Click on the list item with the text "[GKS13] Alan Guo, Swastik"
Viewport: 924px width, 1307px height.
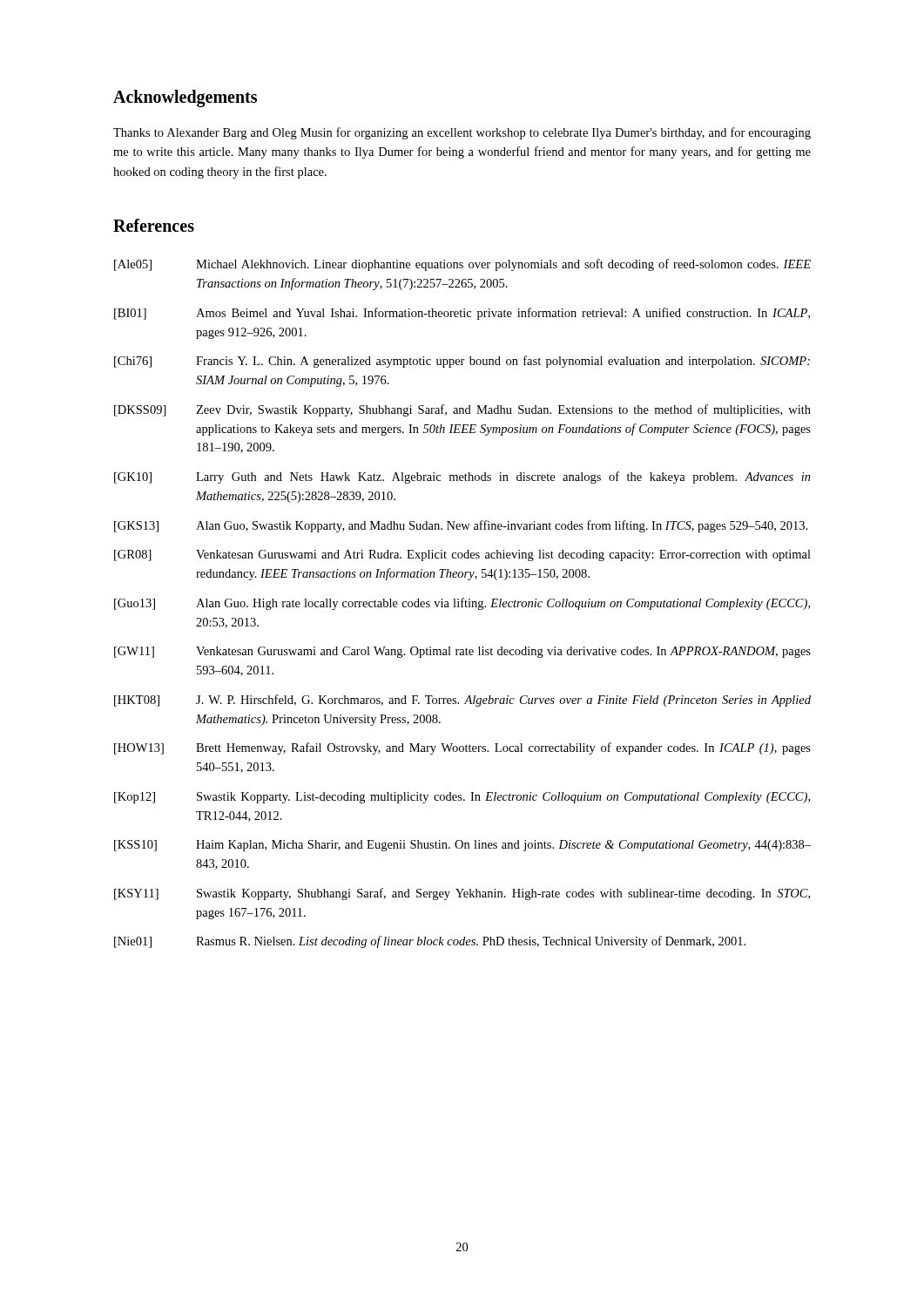462,526
